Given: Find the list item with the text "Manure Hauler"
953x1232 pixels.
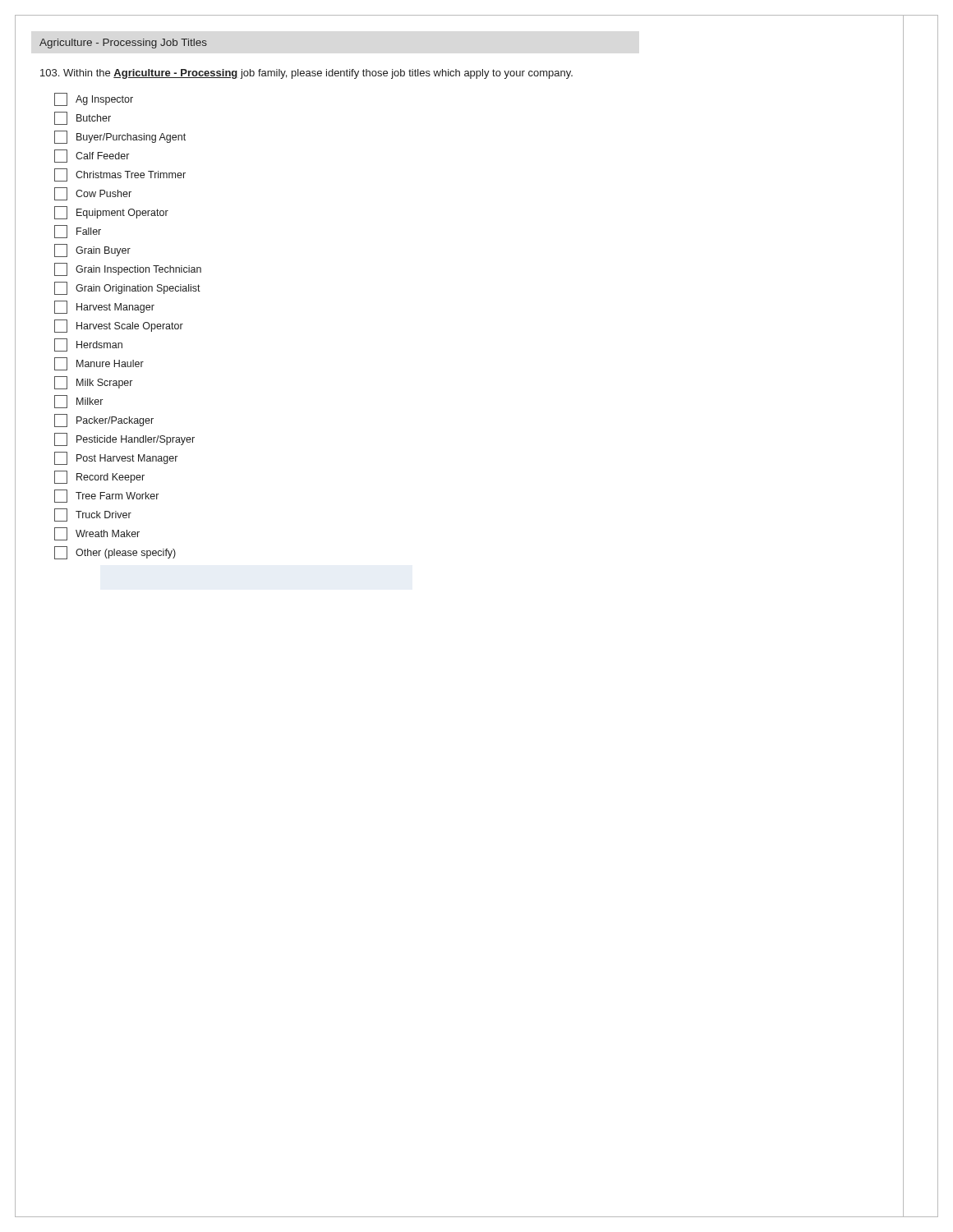Looking at the screenshot, I should 99,363.
